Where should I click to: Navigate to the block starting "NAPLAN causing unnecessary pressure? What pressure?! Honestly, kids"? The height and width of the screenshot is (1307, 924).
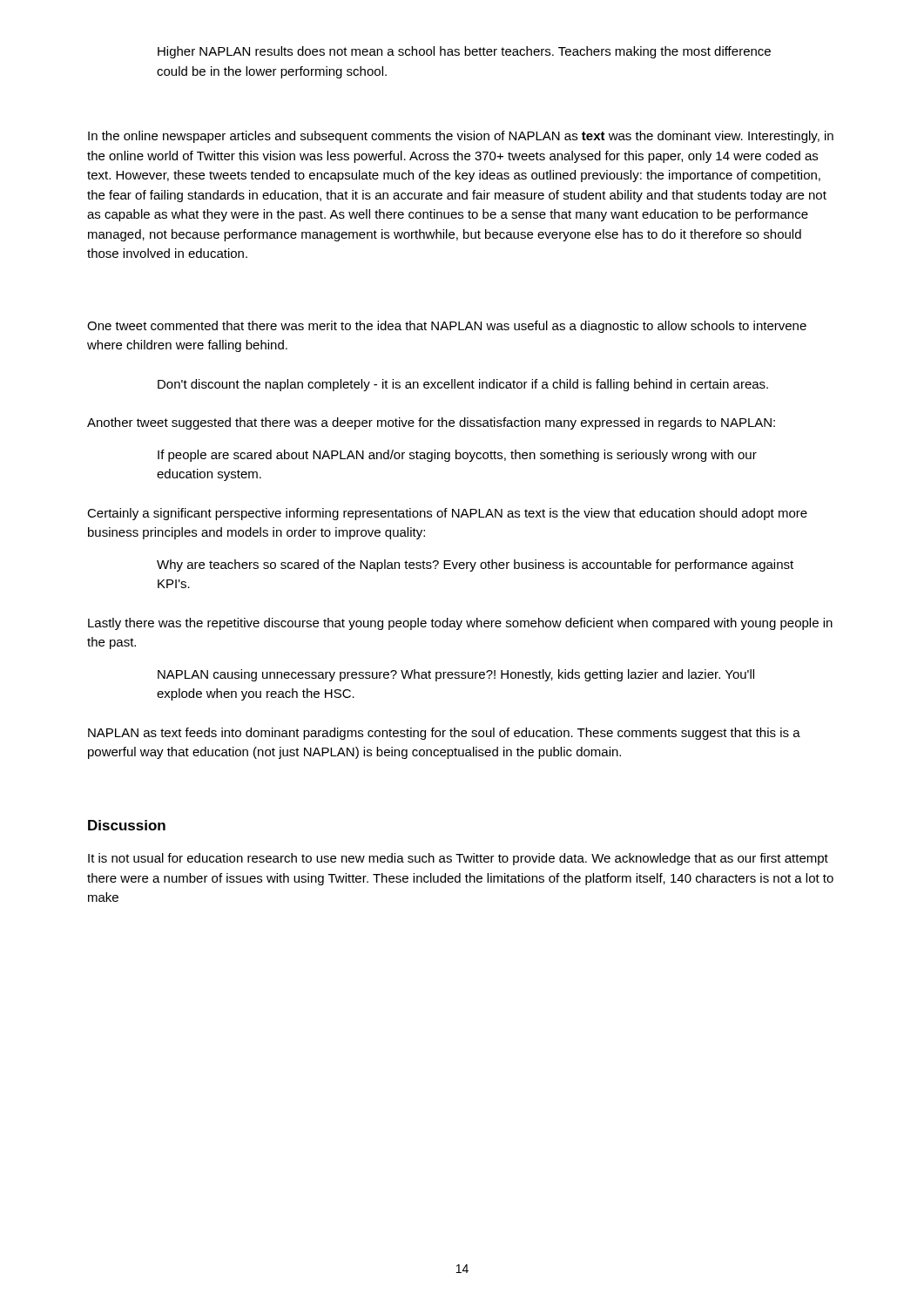(479, 684)
